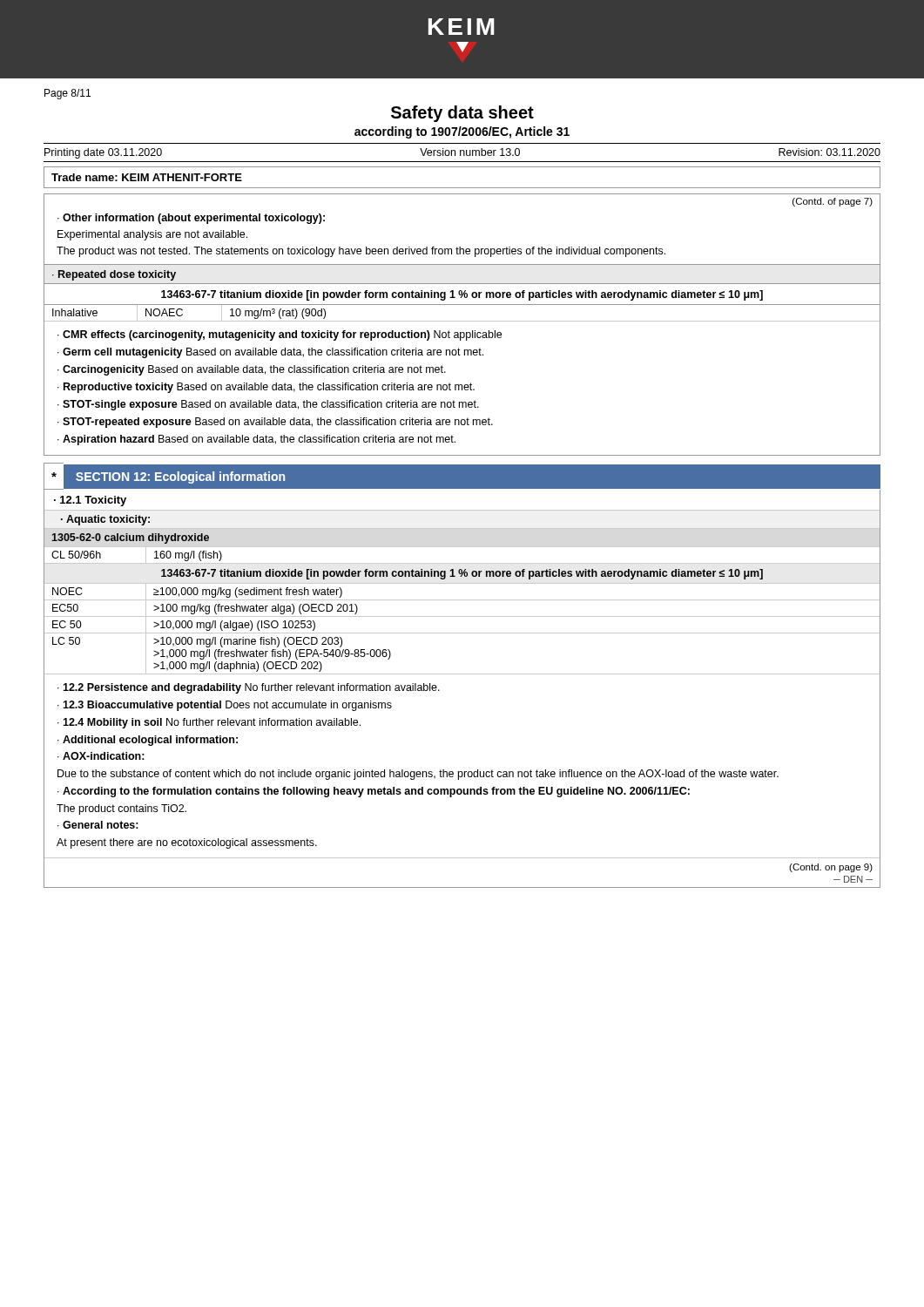Locate the block starting "Safety data sheet"
The width and height of the screenshot is (924, 1307).
click(x=462, y=112)
